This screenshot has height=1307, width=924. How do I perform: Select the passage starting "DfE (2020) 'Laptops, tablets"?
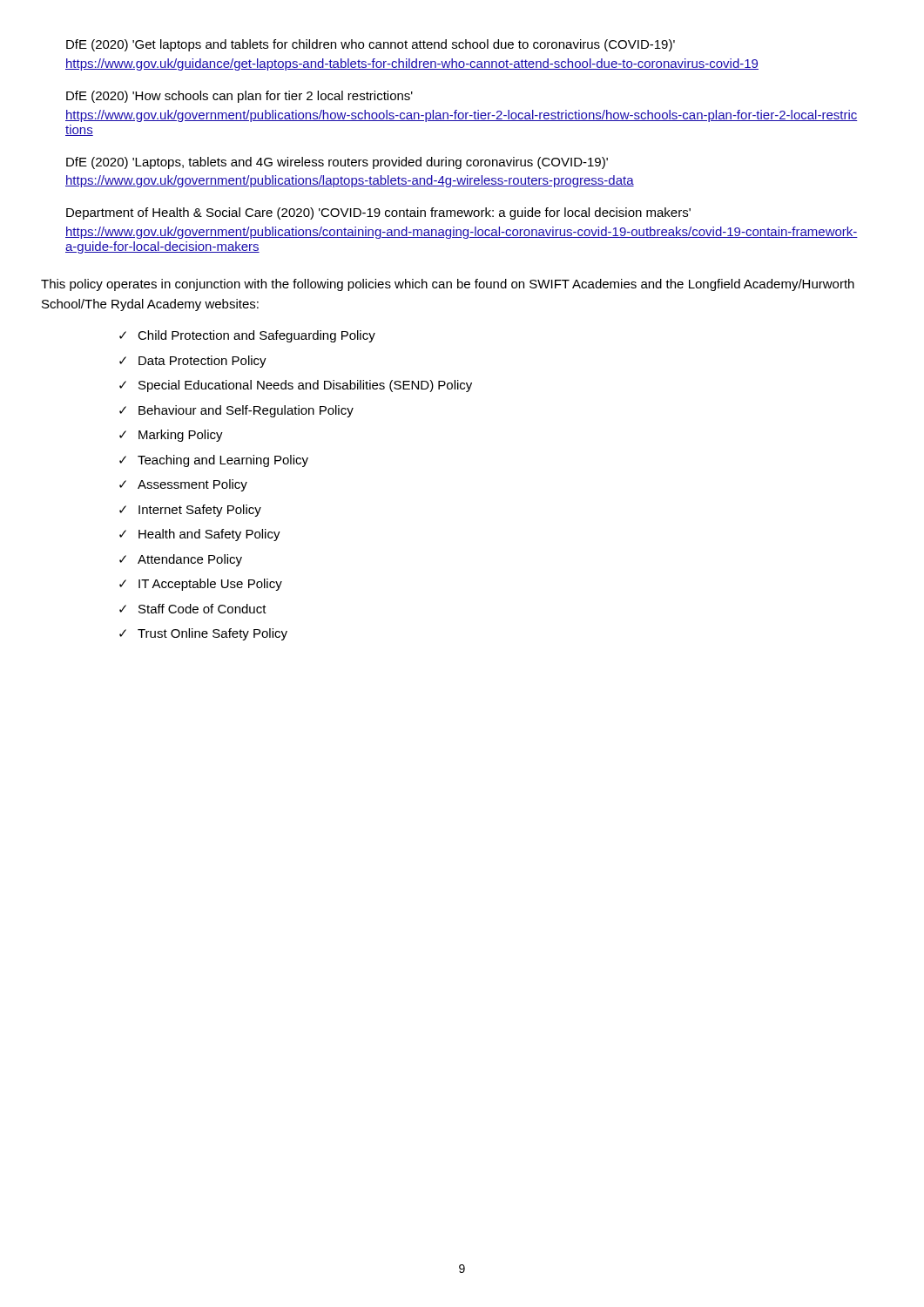[462, 170]
